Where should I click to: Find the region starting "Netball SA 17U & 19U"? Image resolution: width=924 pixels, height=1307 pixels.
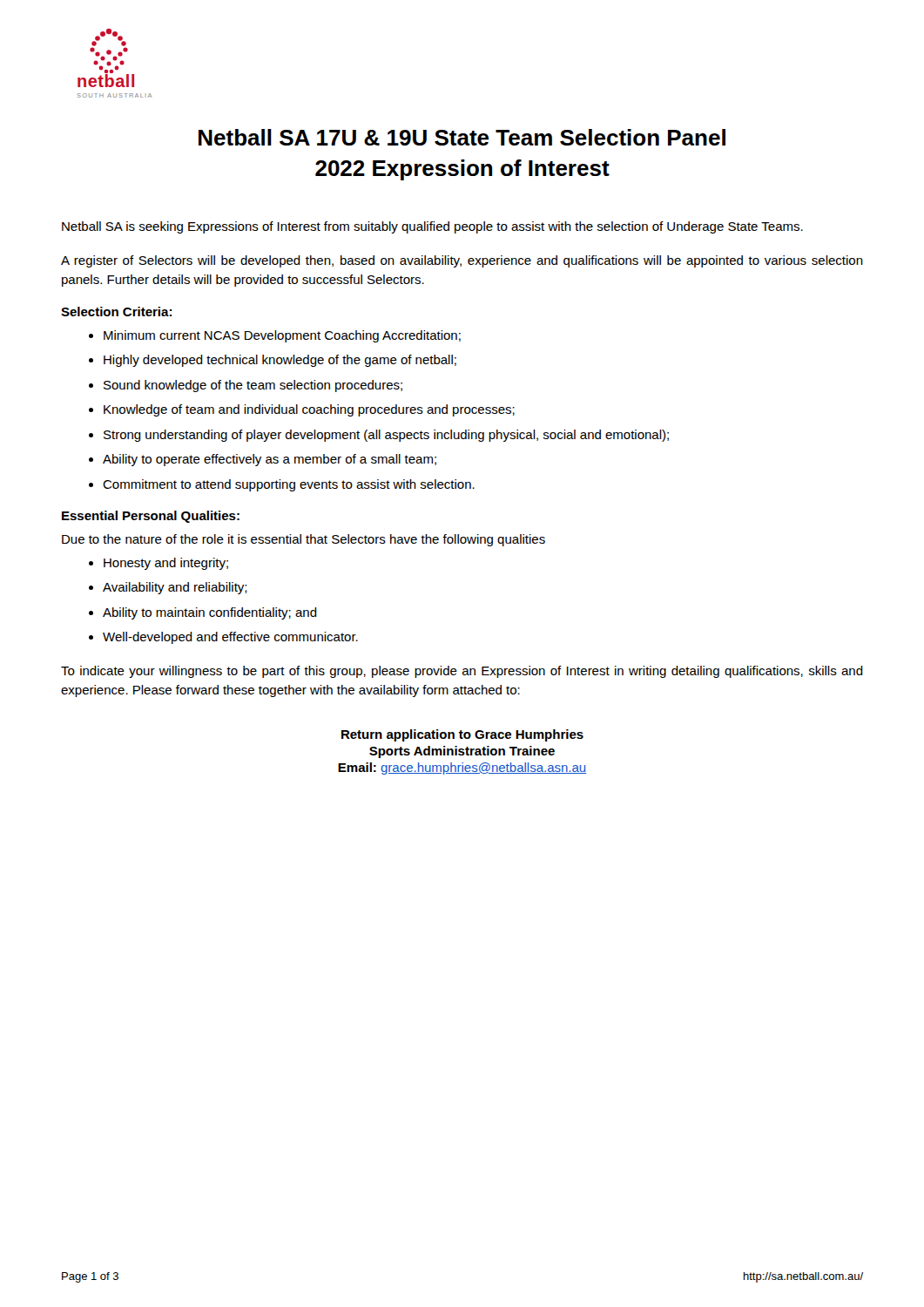point(462,153)
